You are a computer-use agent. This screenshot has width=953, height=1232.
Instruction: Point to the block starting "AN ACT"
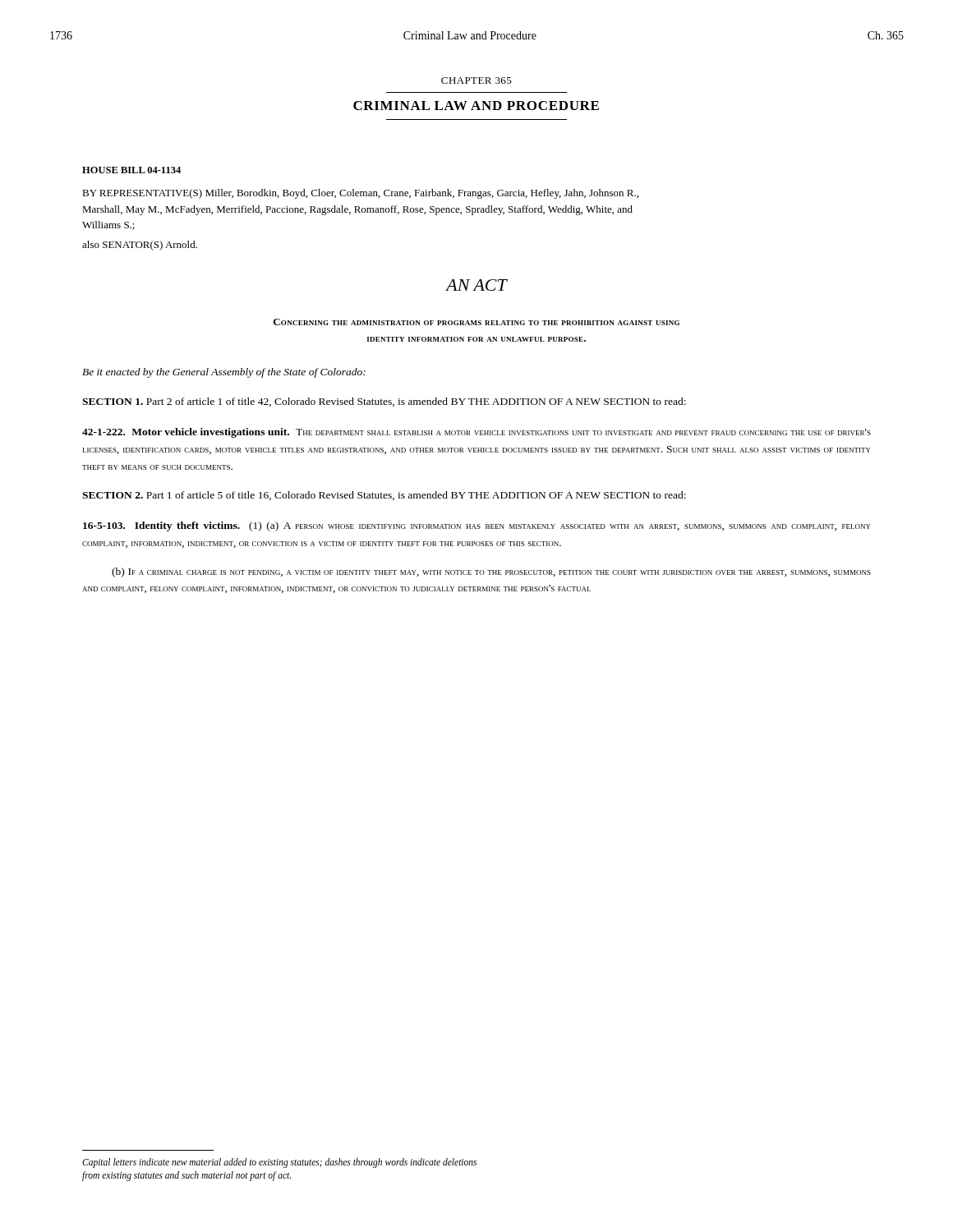tap(476, 284)
